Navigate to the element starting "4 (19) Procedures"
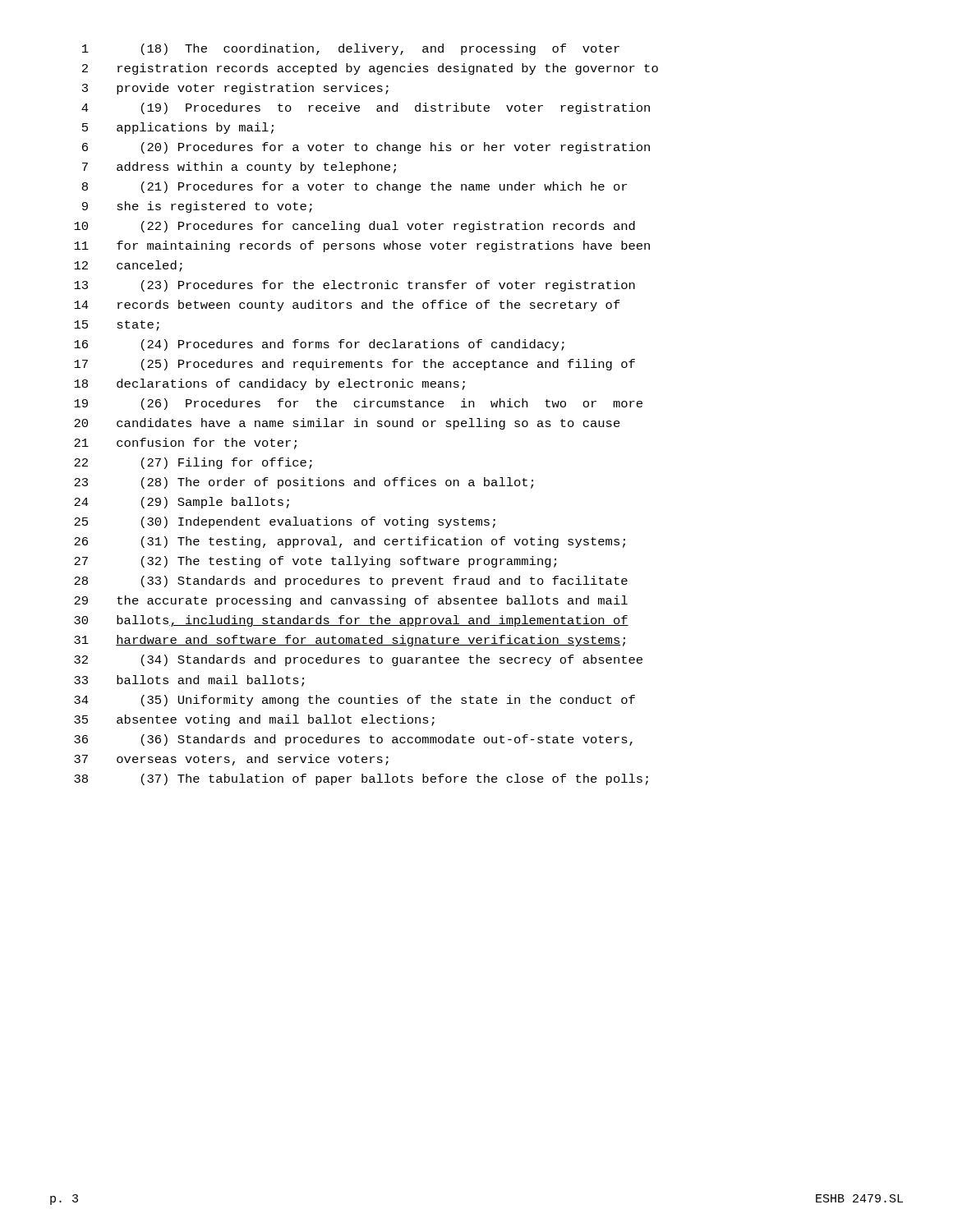 (476, 108)
